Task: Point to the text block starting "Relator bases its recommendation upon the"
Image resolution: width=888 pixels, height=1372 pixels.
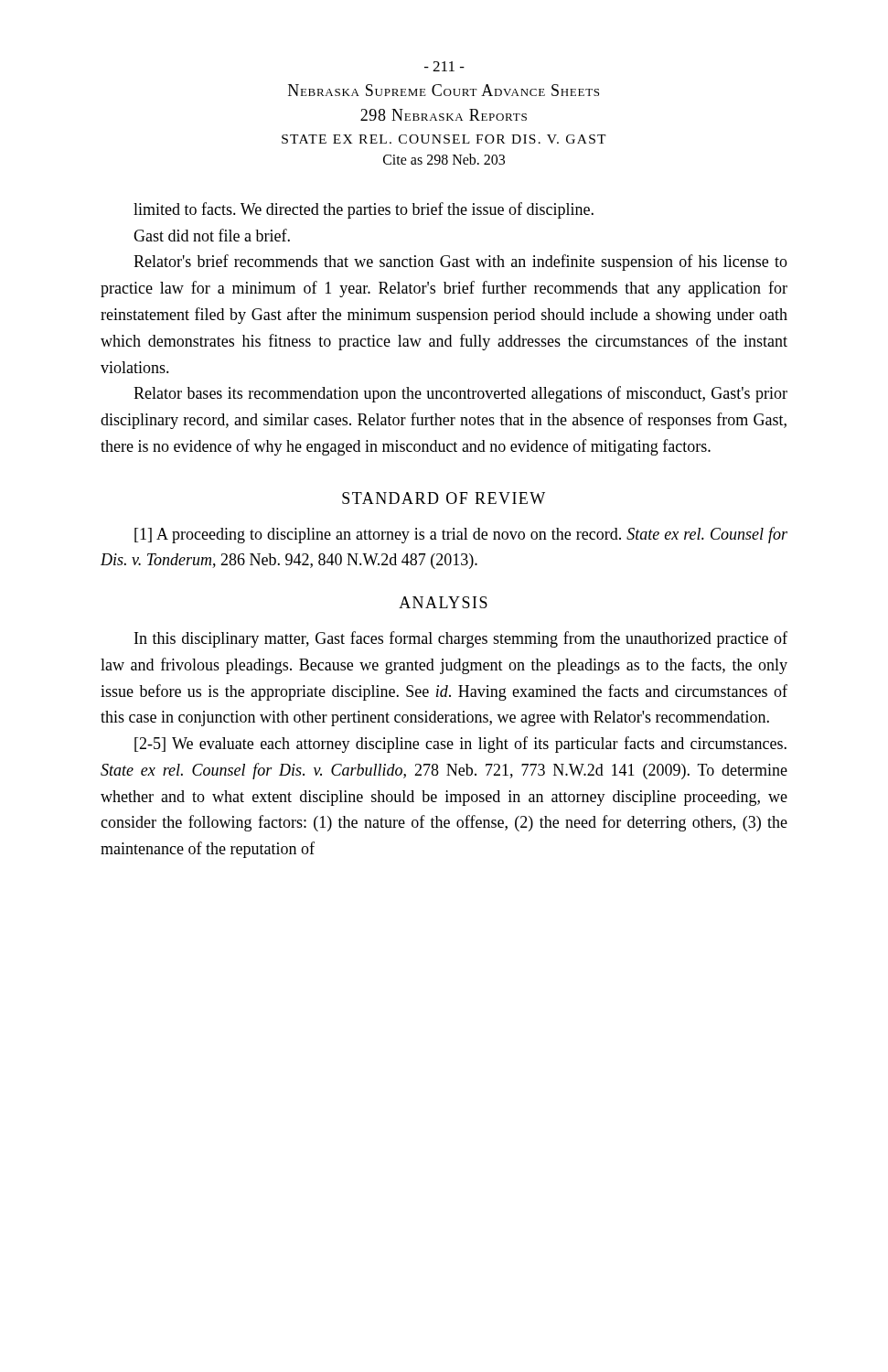Action: tap(444, 420)
